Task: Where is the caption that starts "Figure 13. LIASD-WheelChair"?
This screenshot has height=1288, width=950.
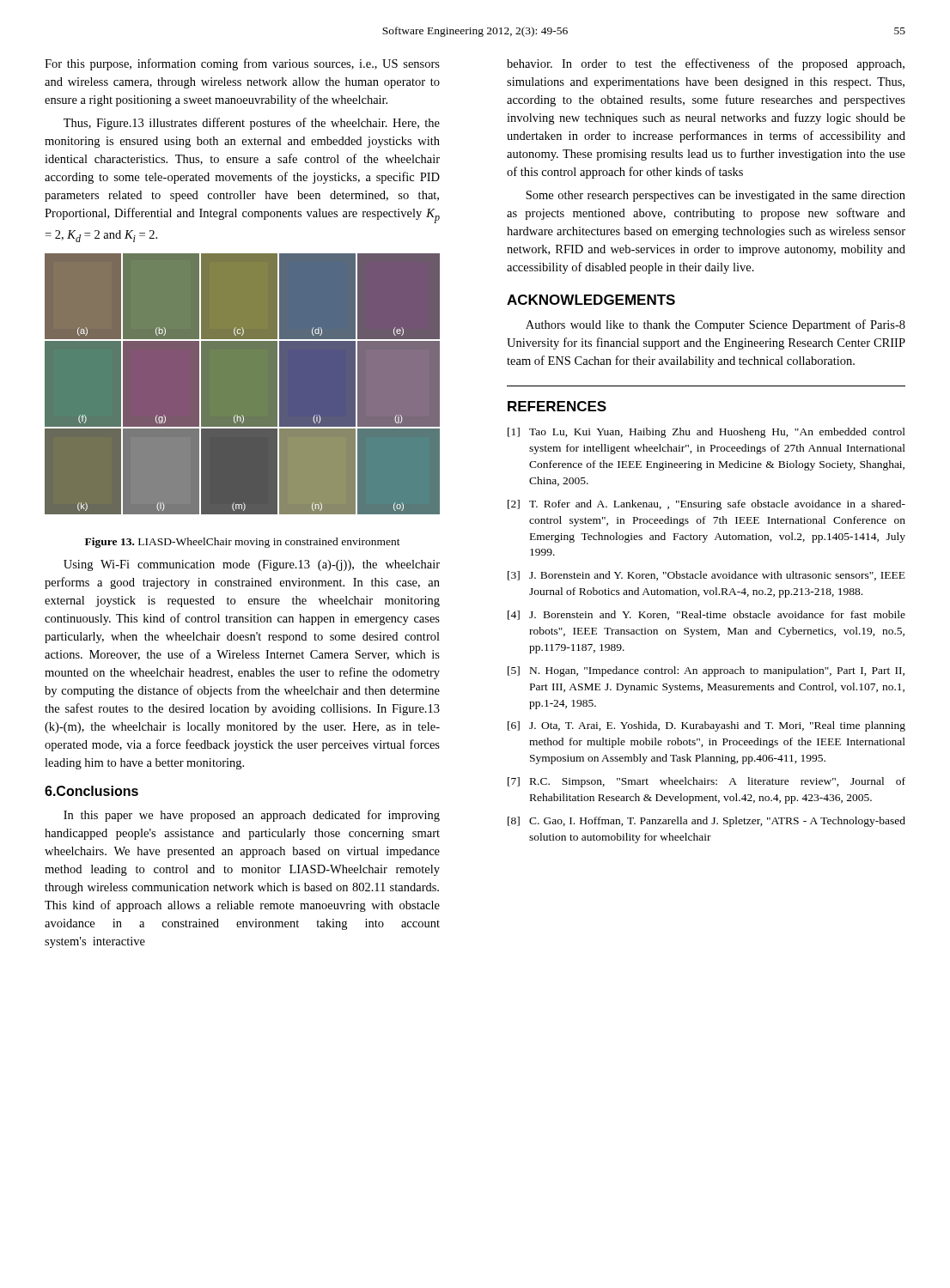Action: 242,541
